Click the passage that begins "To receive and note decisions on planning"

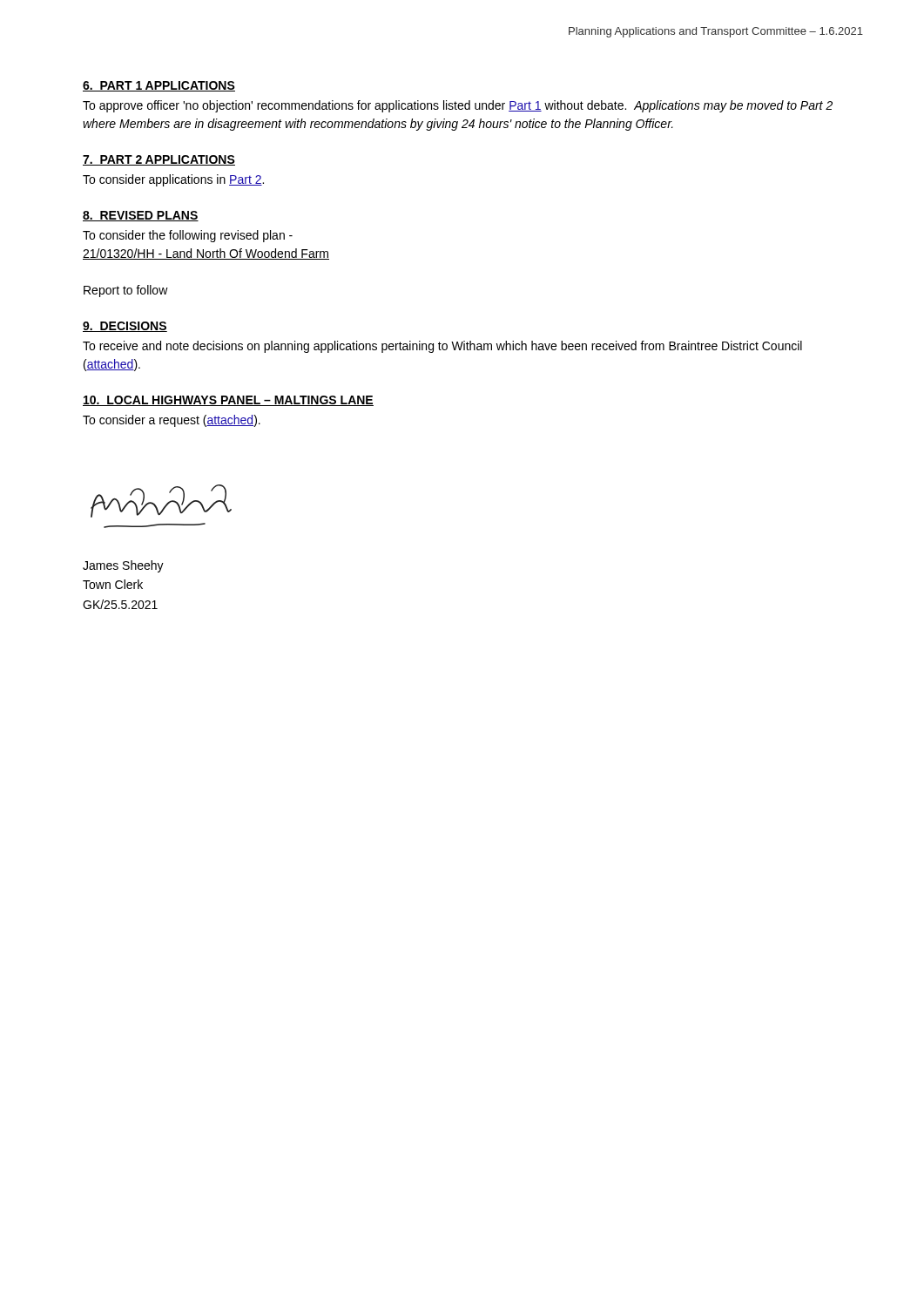443,355
